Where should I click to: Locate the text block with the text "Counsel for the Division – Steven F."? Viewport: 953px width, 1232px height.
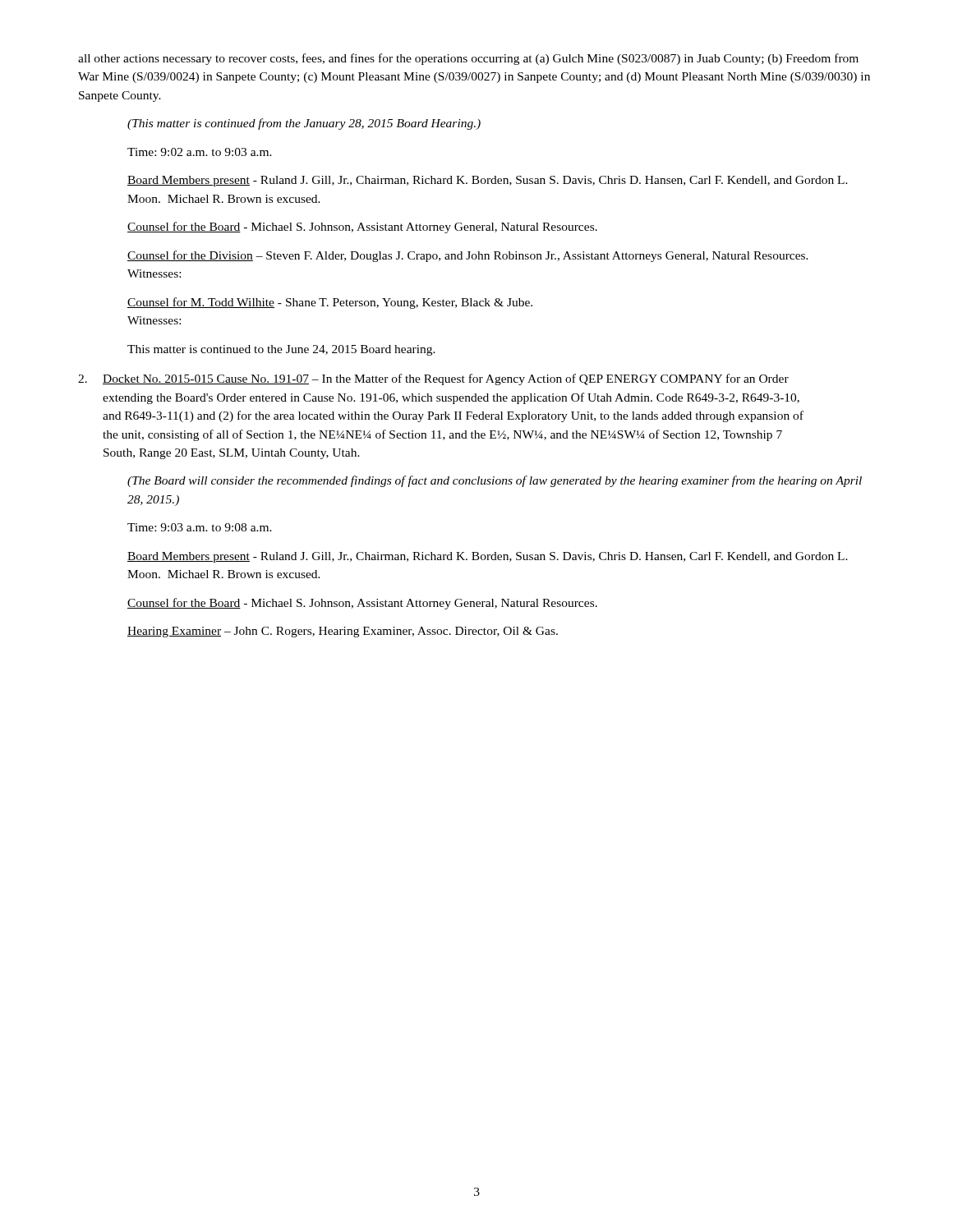468,264
